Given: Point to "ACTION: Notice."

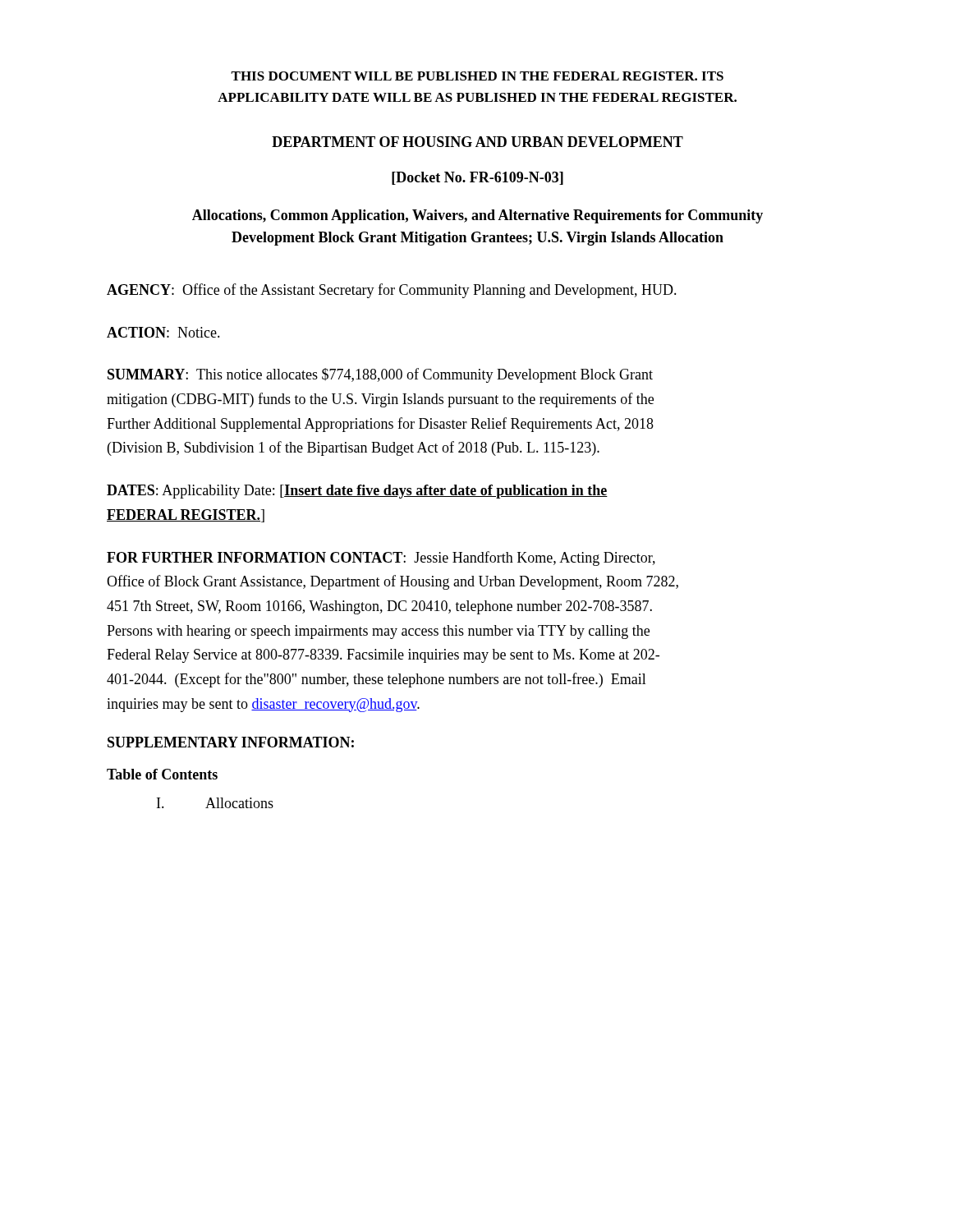Looking at the screenshot, I should (164, 332).
